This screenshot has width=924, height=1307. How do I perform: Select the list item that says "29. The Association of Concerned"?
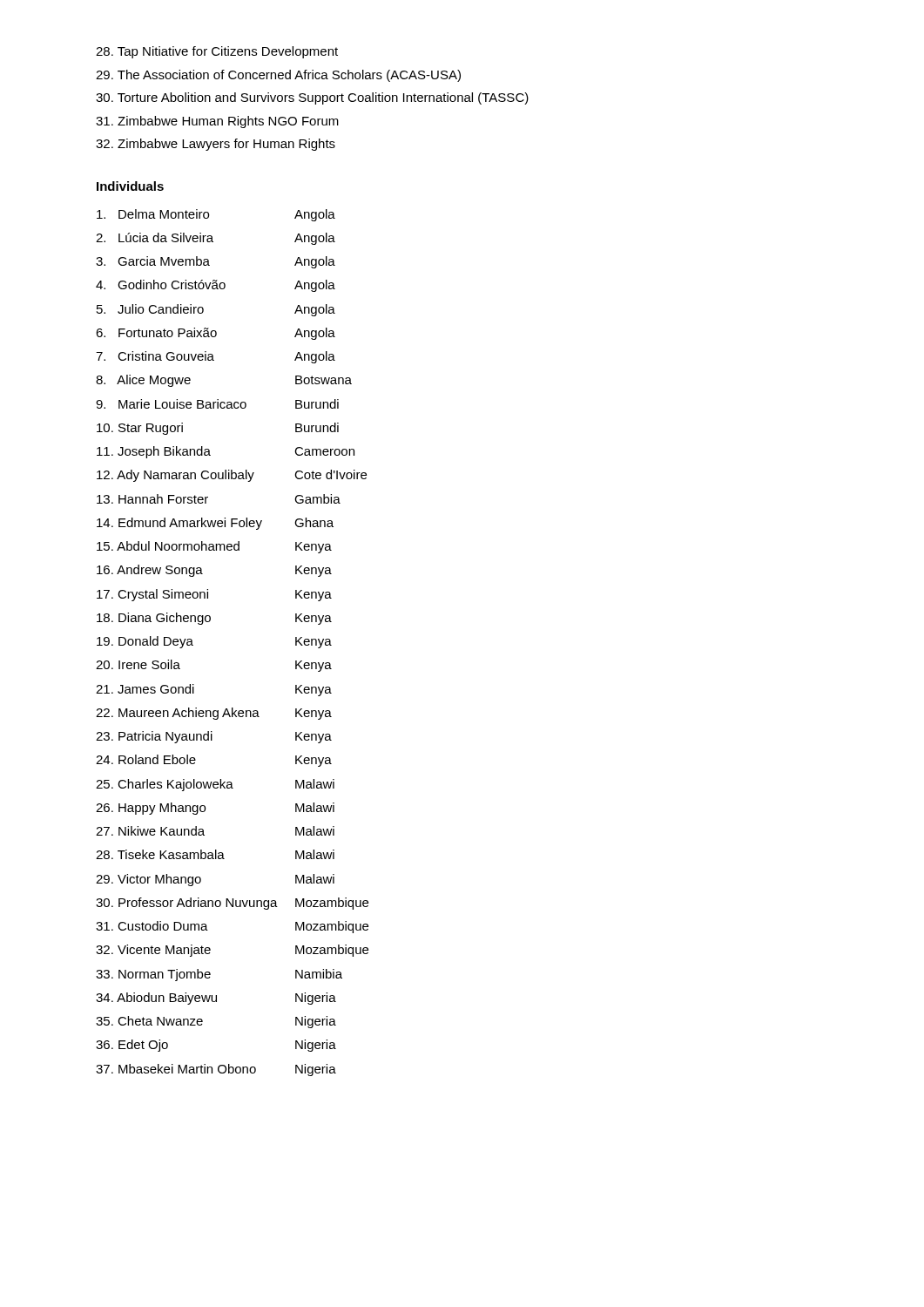pos(279,74)
